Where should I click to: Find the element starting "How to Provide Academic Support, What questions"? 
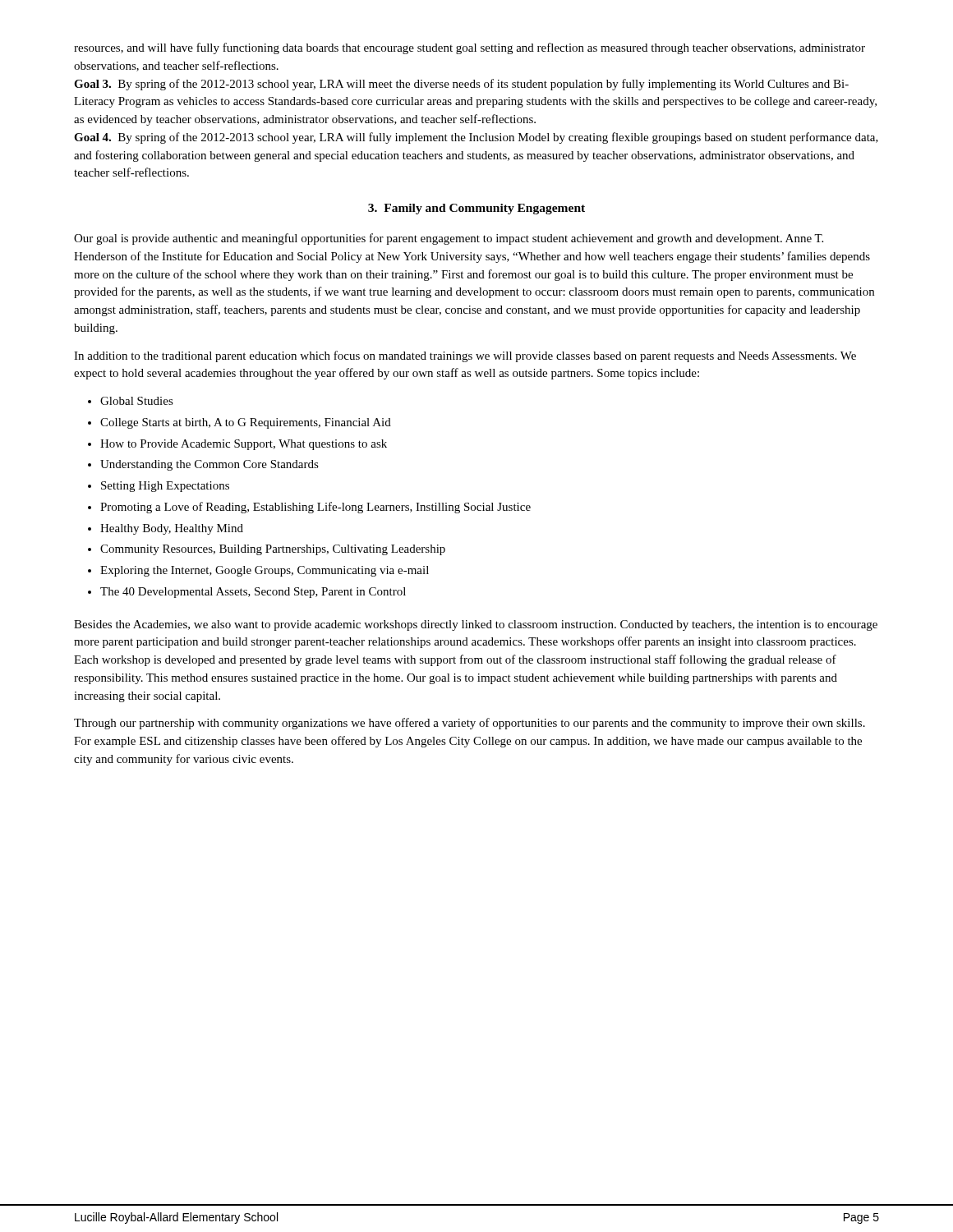click(x=244, y=443)
